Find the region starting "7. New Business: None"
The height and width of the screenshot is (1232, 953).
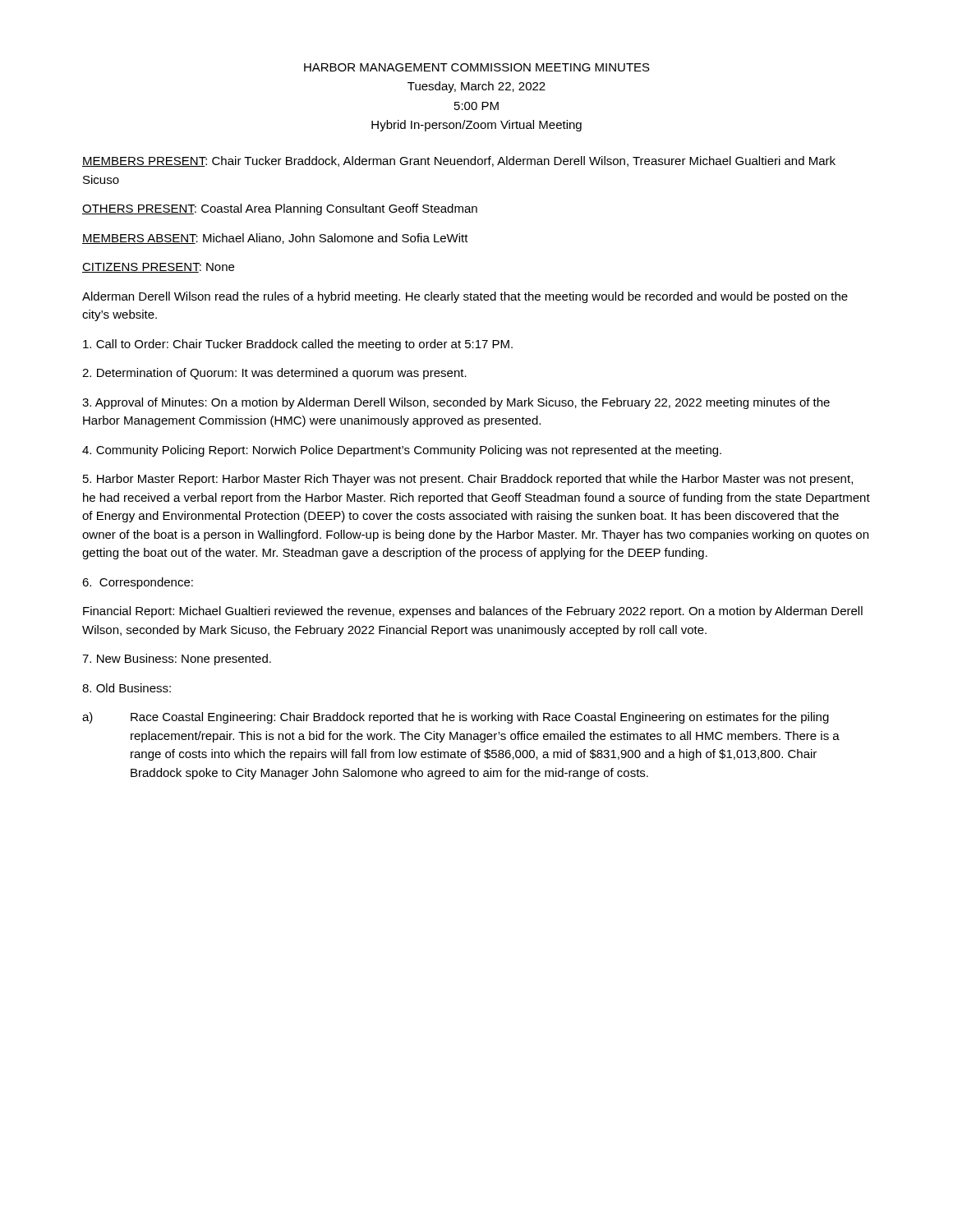(x=177, y=658)
